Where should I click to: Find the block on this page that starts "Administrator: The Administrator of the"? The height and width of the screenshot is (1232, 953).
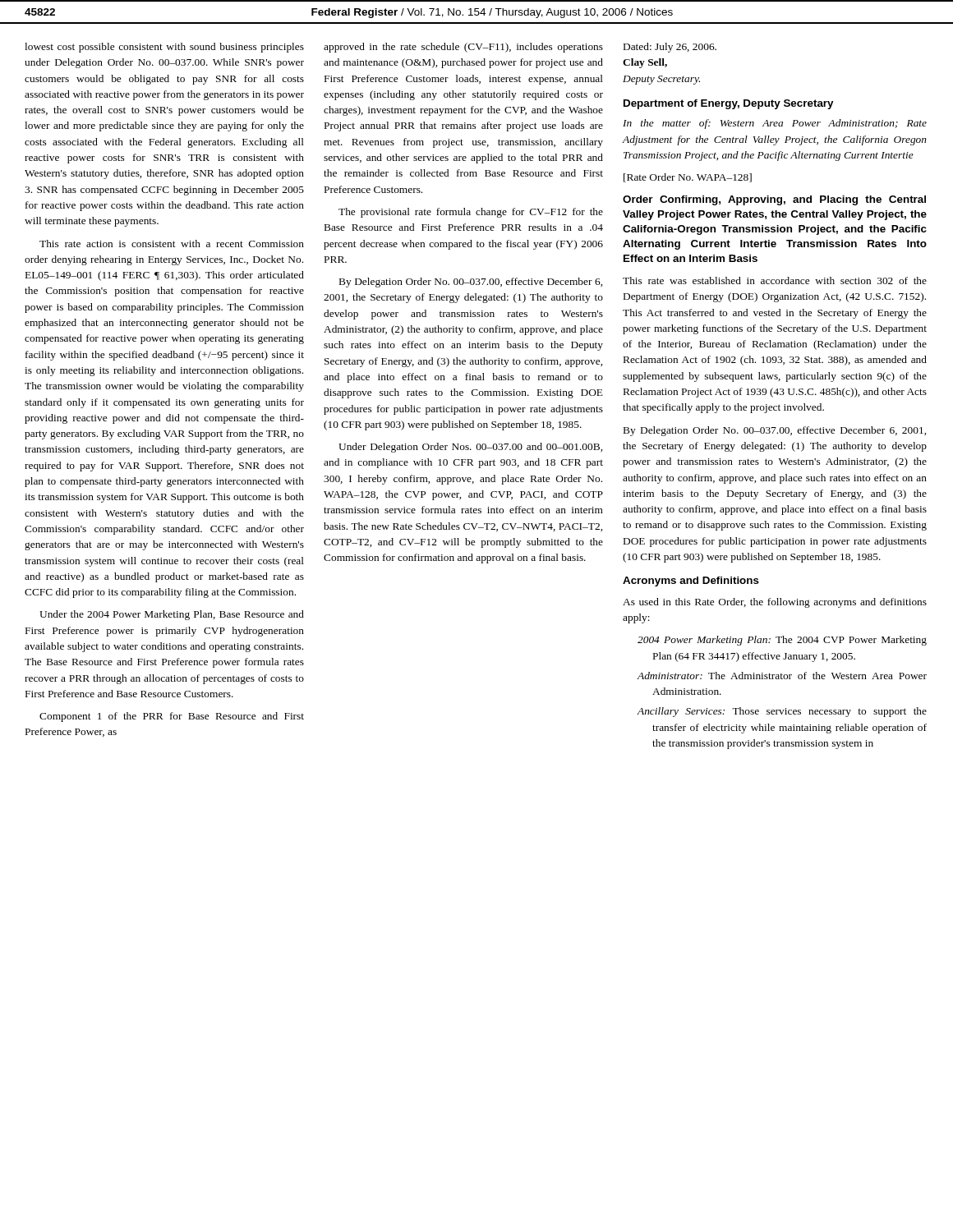pos(782,683)
